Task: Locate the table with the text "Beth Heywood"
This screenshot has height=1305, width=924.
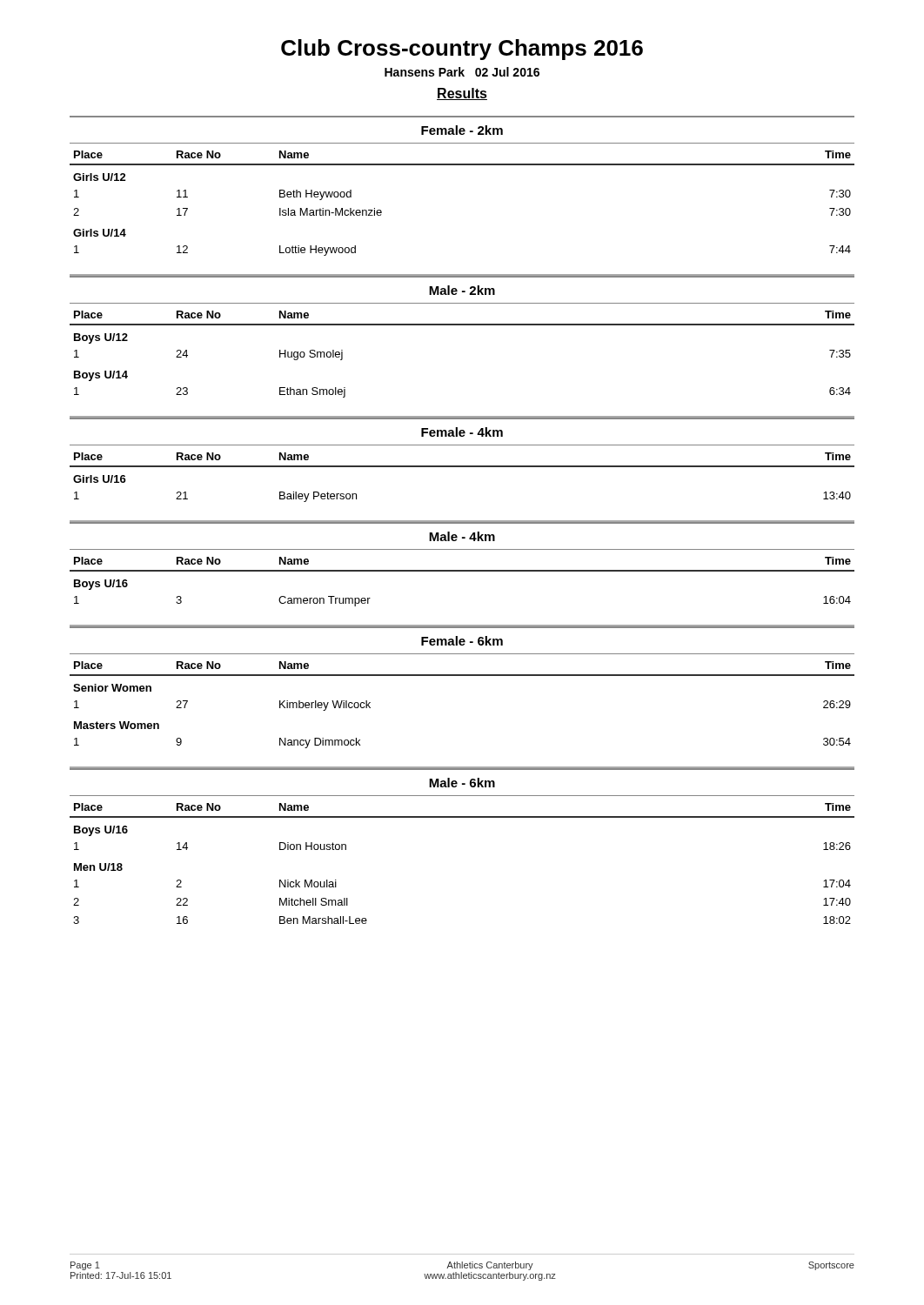Action: (x=462, y=201)
